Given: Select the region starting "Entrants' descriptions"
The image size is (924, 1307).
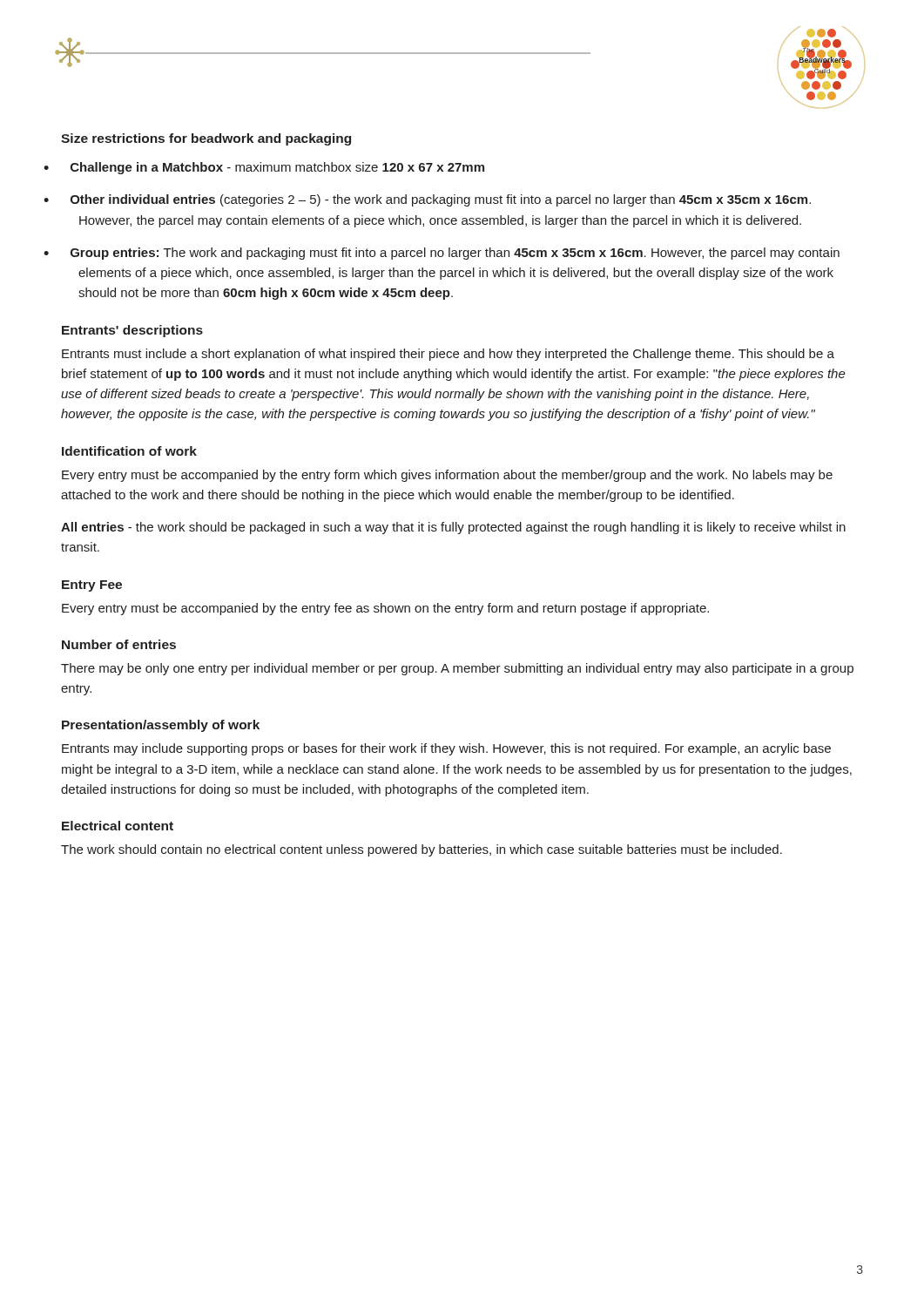Looking at the screenshot, I should (132, 329).
